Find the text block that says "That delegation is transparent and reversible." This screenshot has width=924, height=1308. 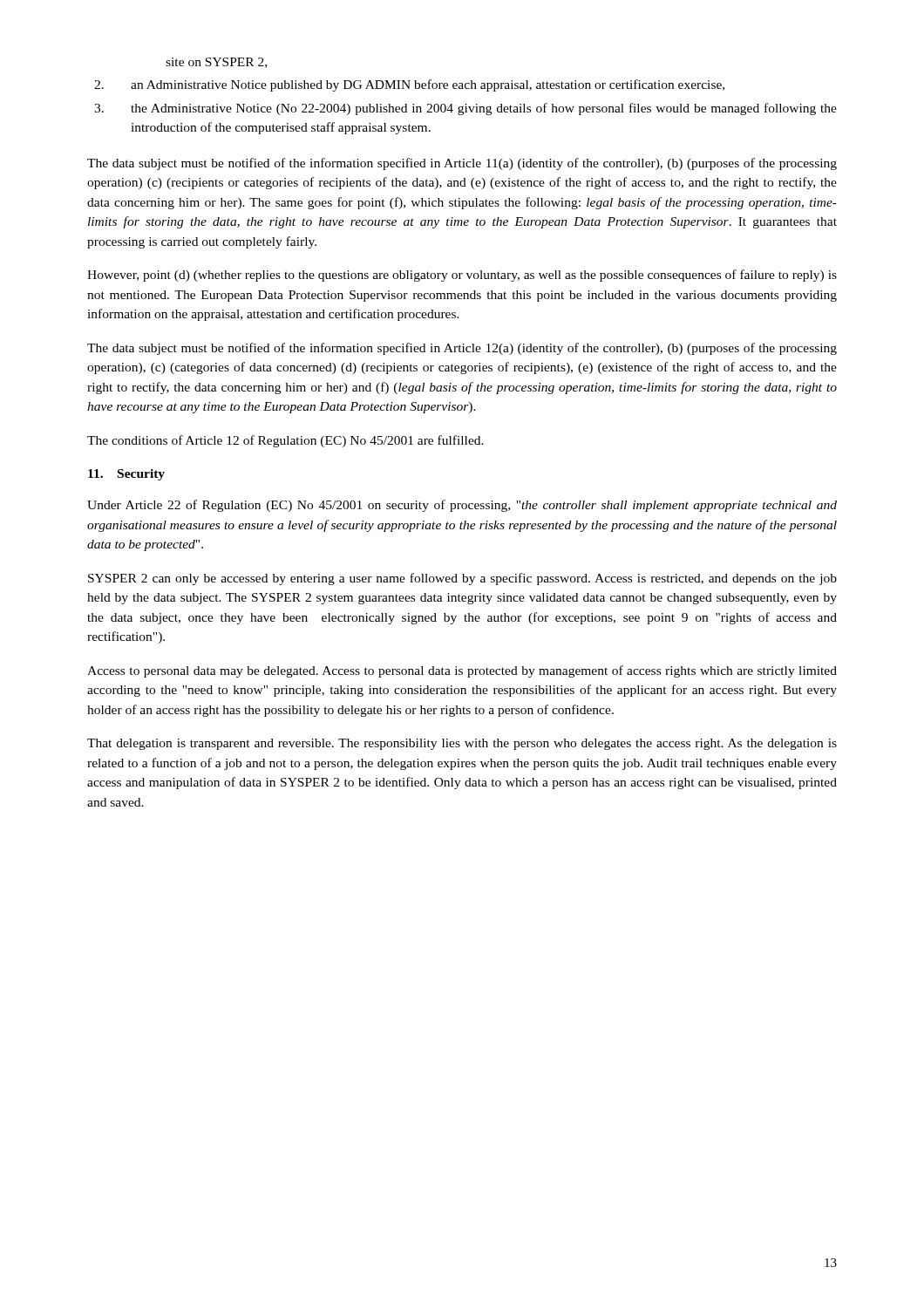pos(462,772)
